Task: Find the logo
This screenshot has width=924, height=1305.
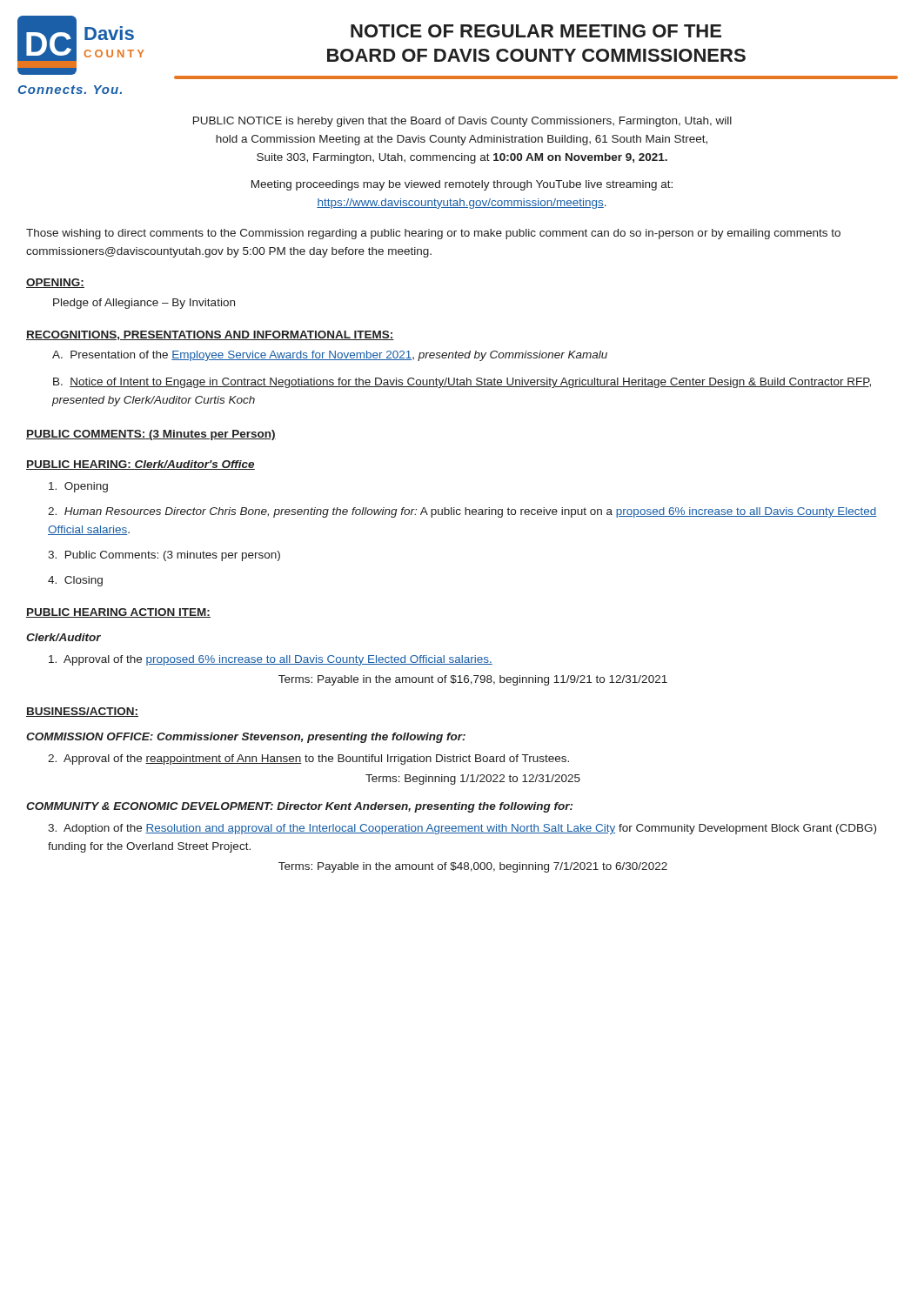Action: [87, 56]
